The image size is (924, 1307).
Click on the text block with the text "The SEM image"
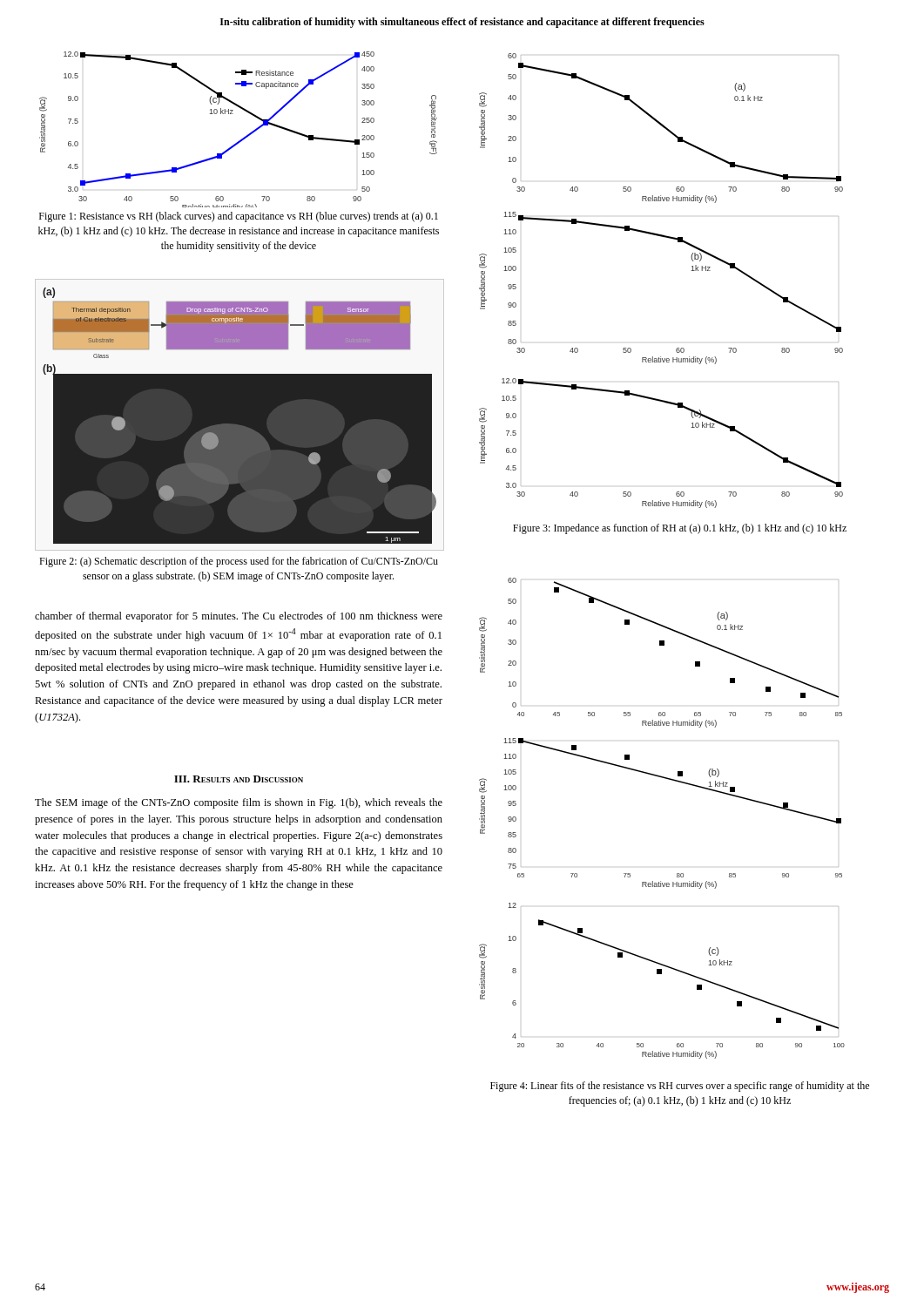coord(239,843)
